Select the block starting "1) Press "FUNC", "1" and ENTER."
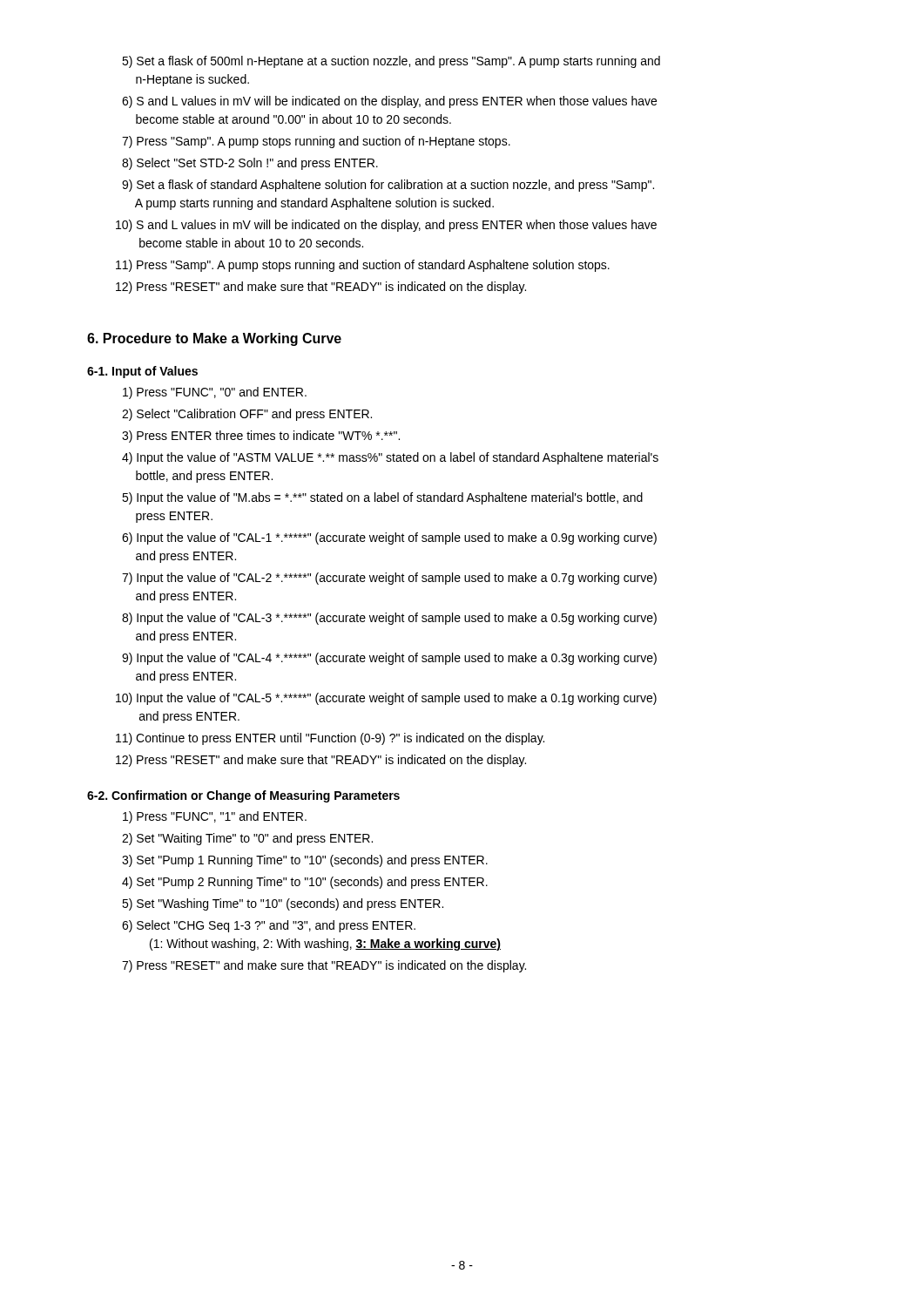The image size is (924, 1307). click(x=215, y=816)
